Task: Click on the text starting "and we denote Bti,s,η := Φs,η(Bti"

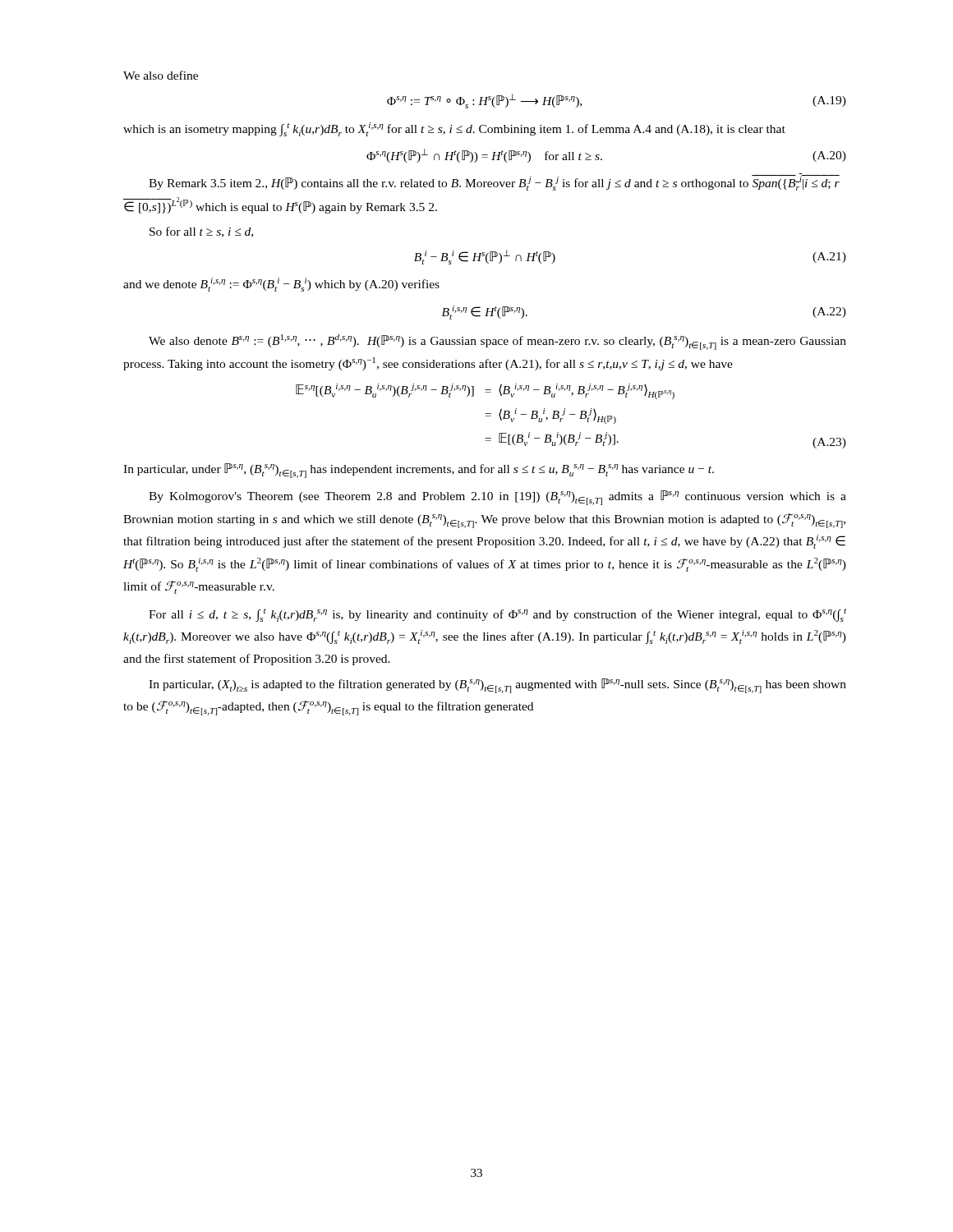Action: tap(281, 284)
